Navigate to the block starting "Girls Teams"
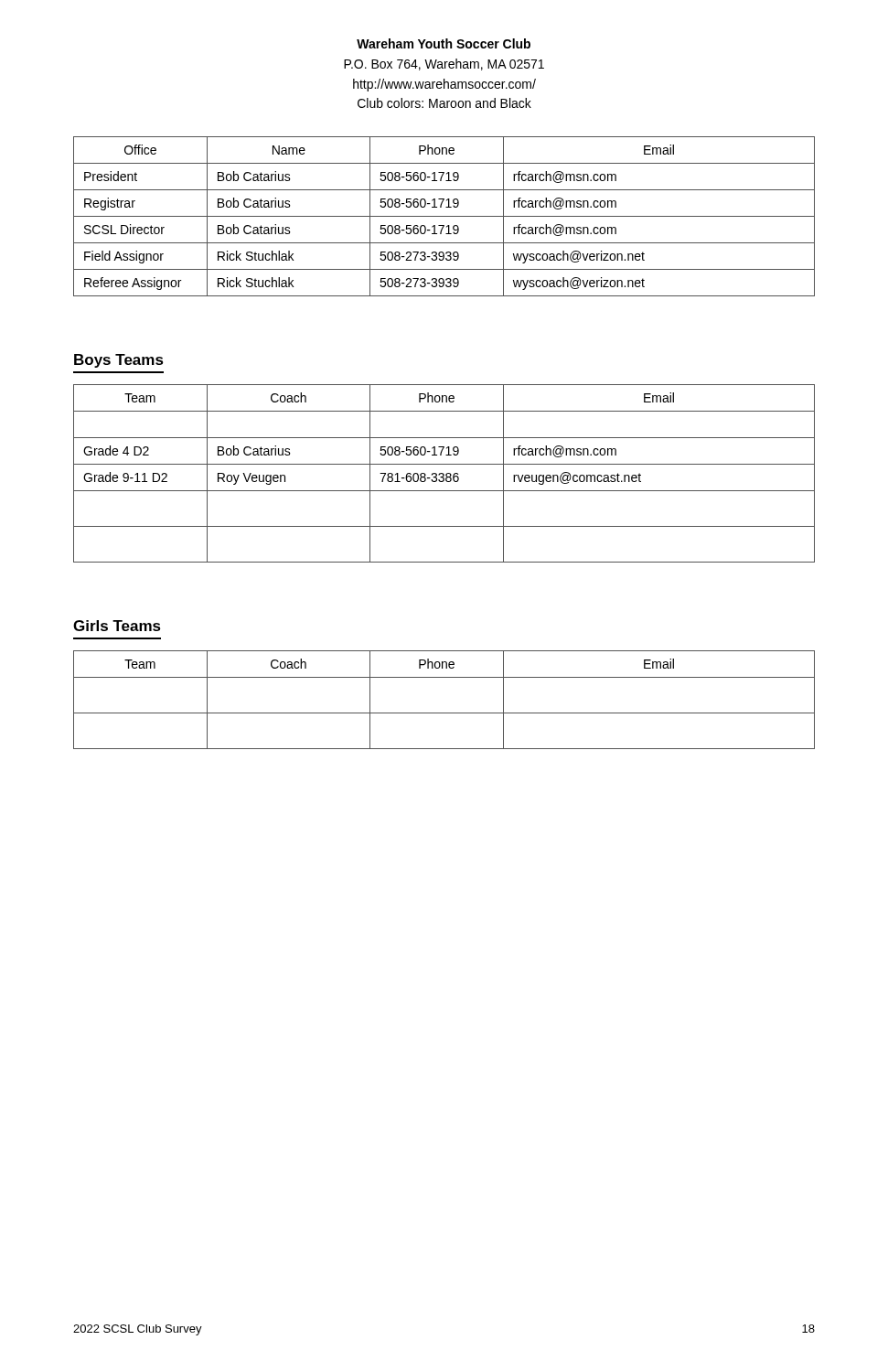Screen dimensions: 1372x888 click(x=117, y=628)
